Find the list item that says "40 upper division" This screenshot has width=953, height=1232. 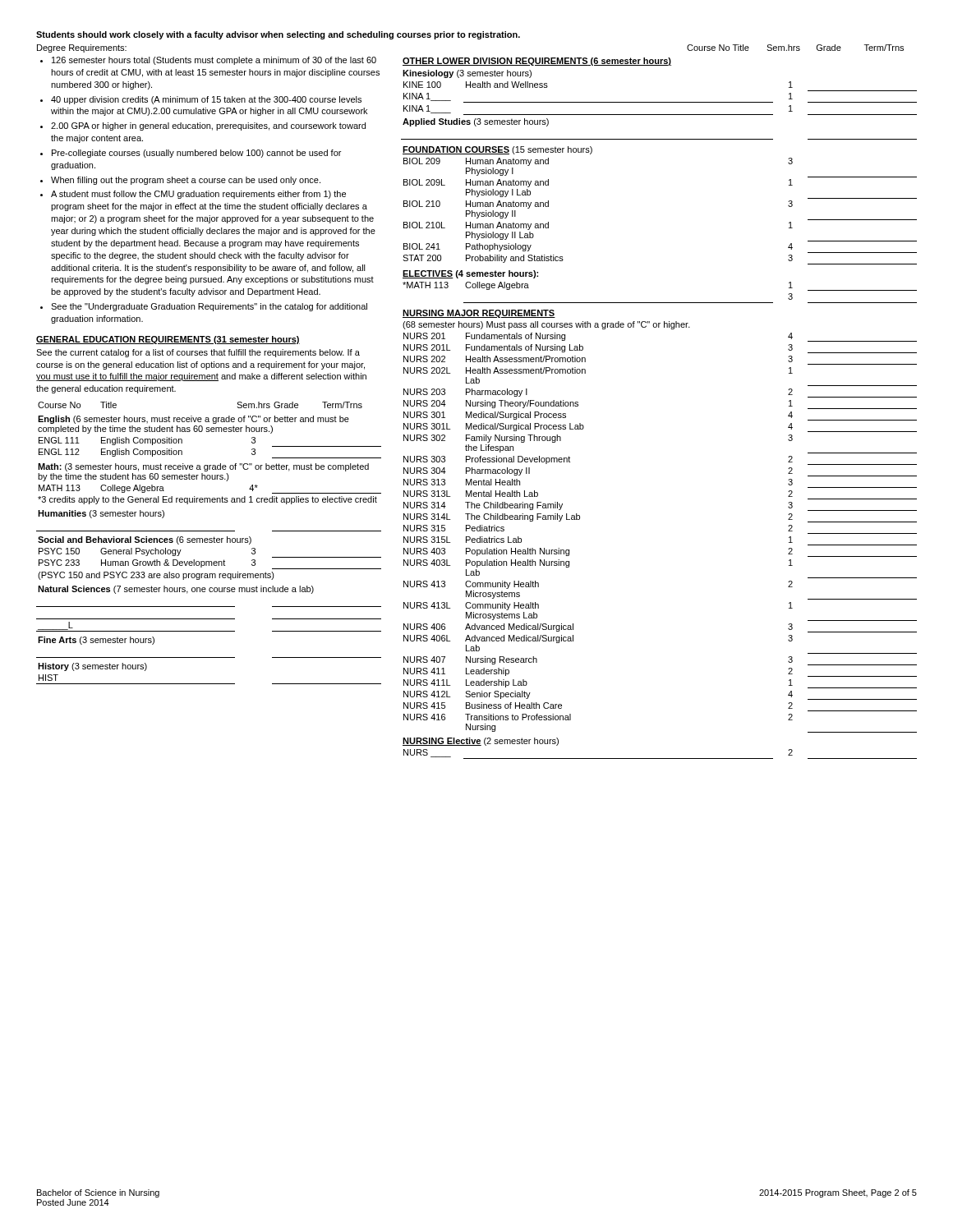tap(209, 105)
